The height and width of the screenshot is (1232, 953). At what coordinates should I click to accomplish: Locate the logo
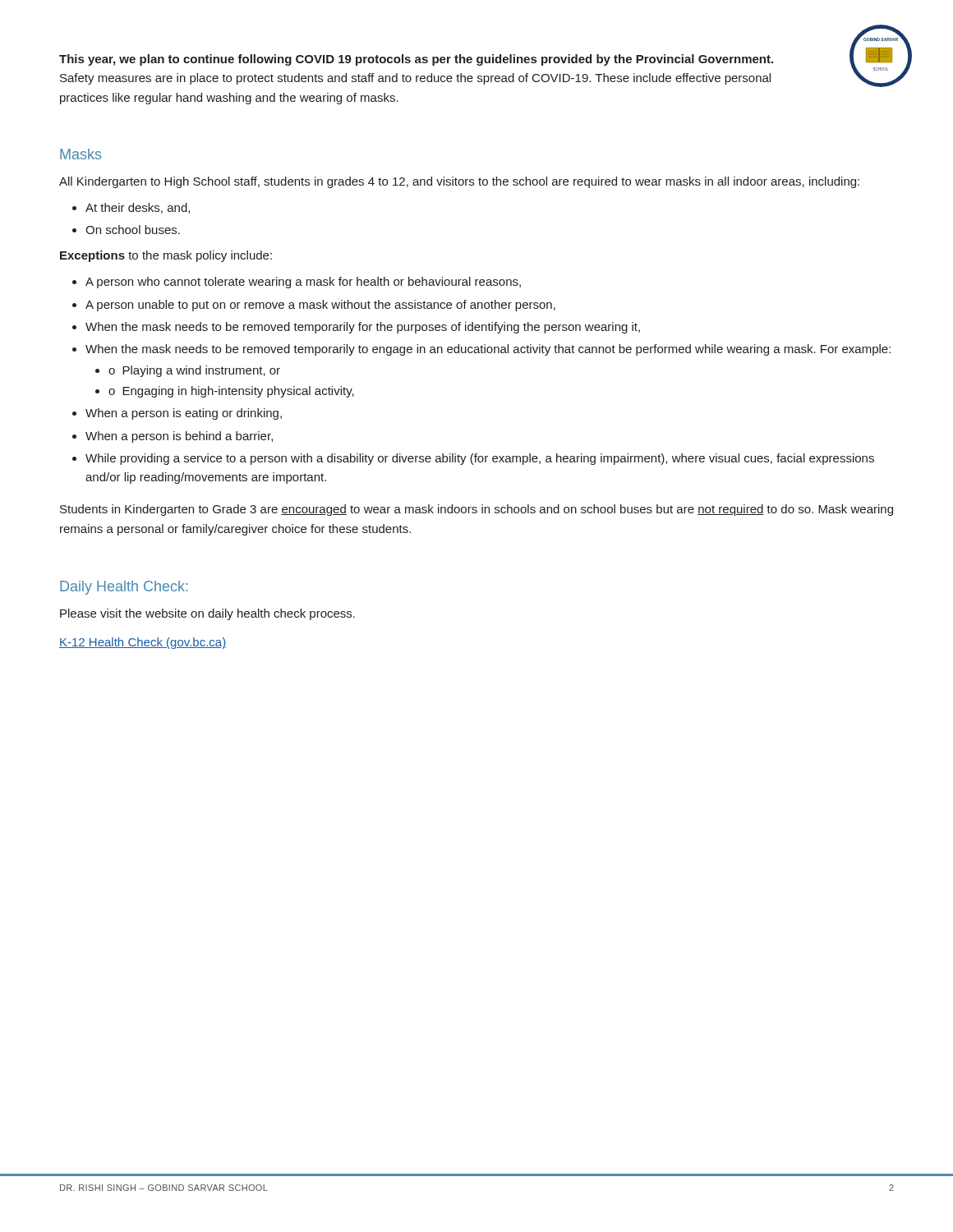click(x=881, y=56)
